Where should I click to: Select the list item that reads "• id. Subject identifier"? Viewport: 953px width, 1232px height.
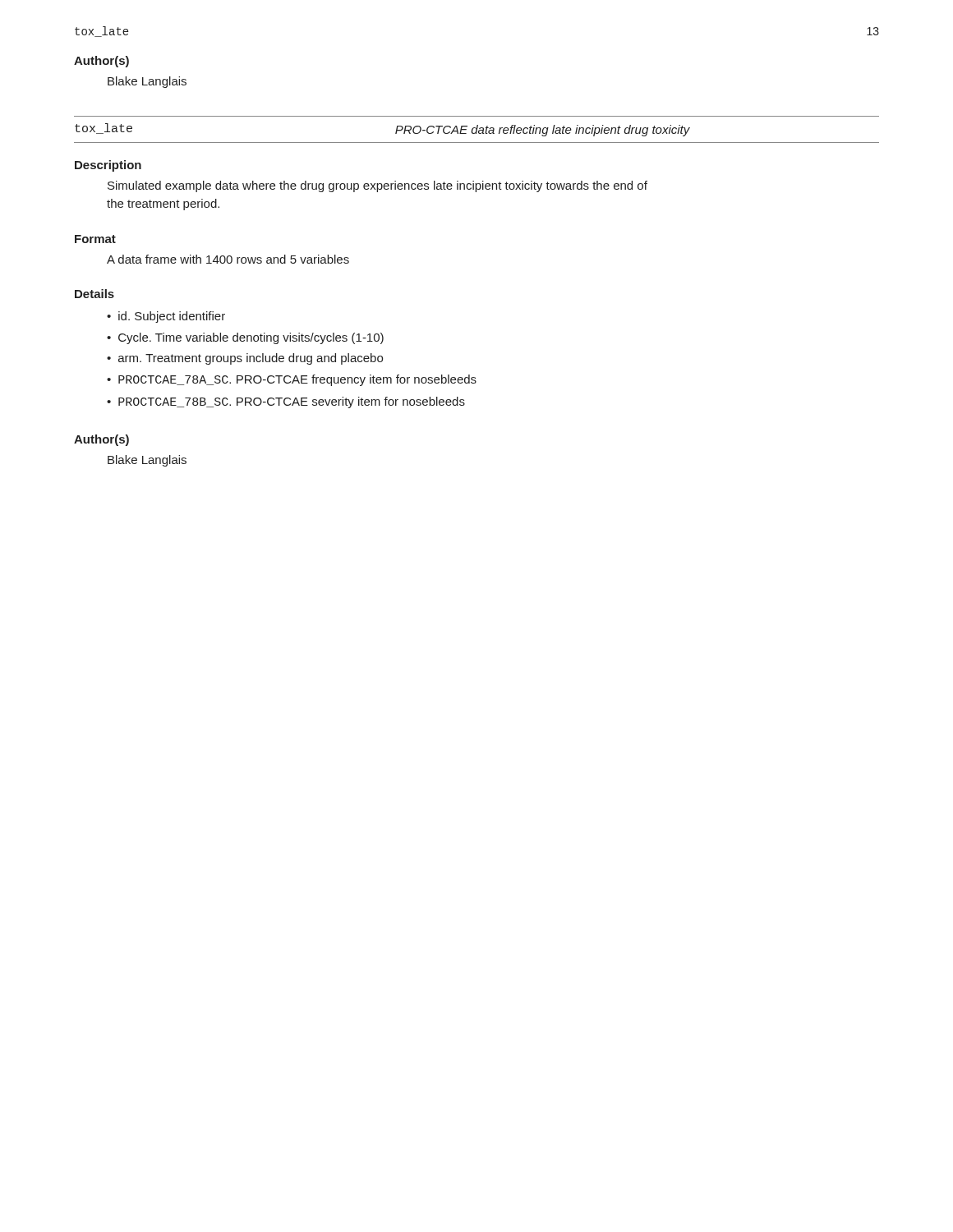tap(166, 316)
